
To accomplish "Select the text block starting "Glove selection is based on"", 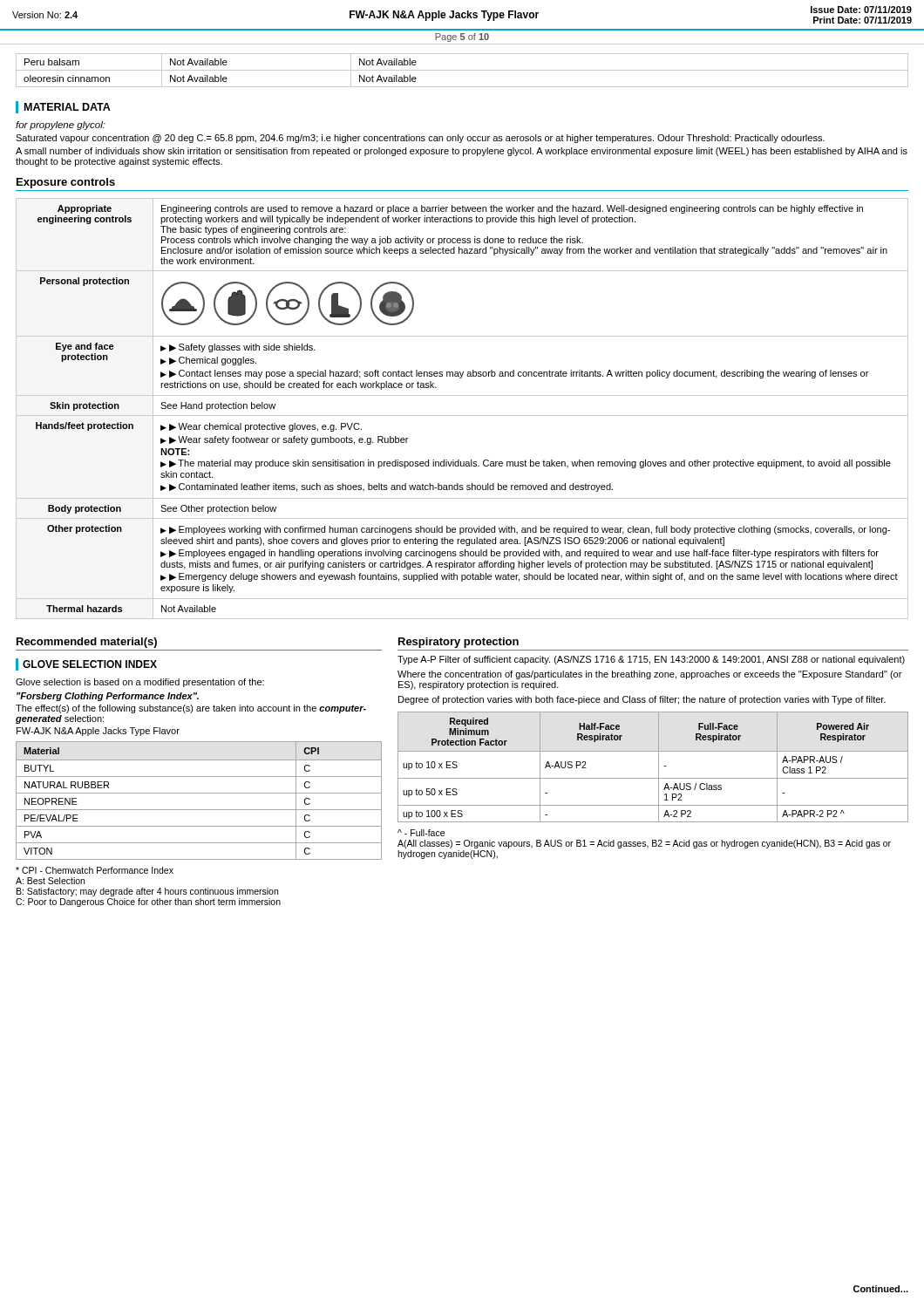I will pyautogui.click(x=140, y=682).
